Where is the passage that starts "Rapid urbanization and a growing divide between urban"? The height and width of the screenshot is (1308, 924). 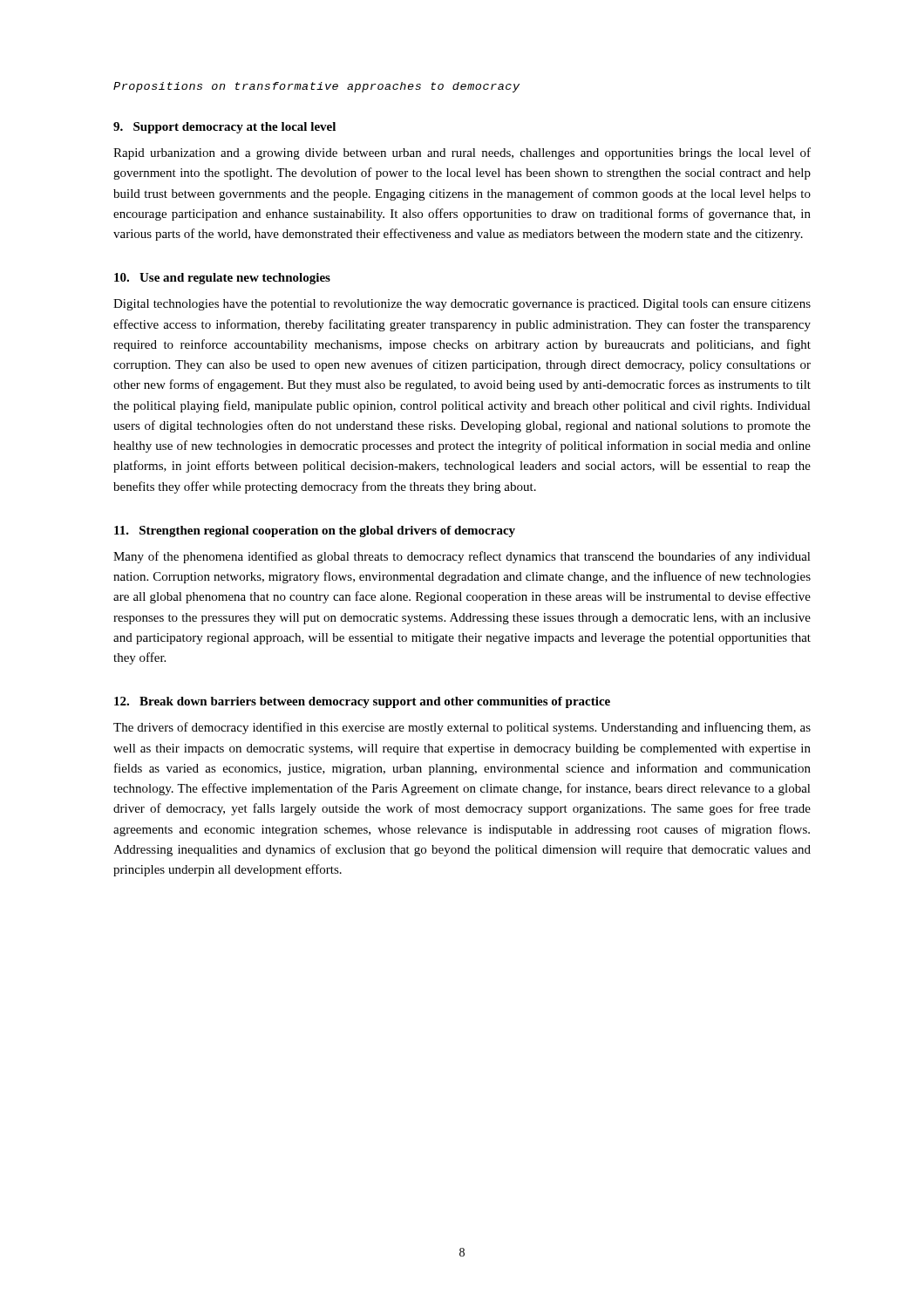462,193
